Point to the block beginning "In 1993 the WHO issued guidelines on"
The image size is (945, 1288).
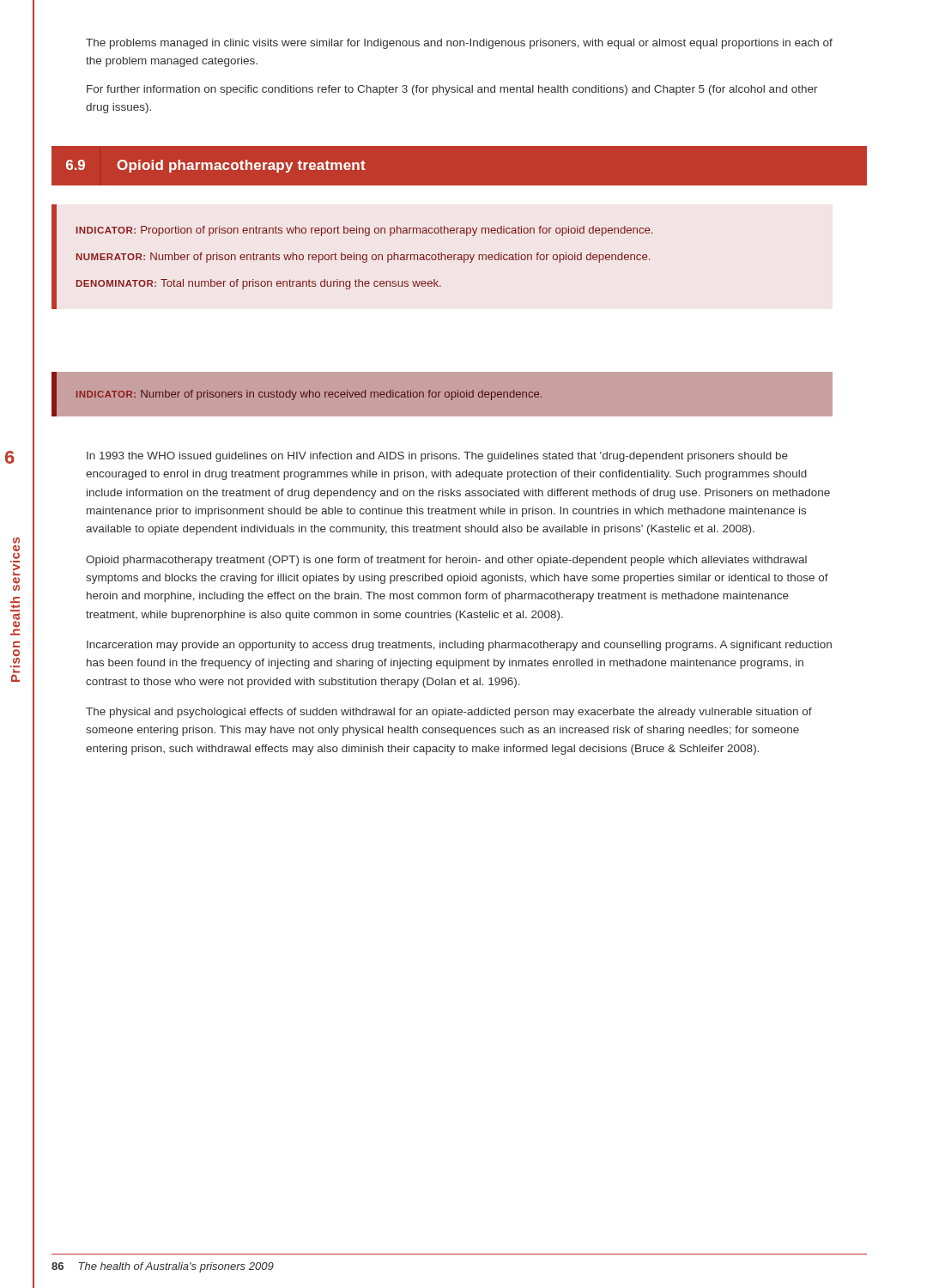coord(459,602)
